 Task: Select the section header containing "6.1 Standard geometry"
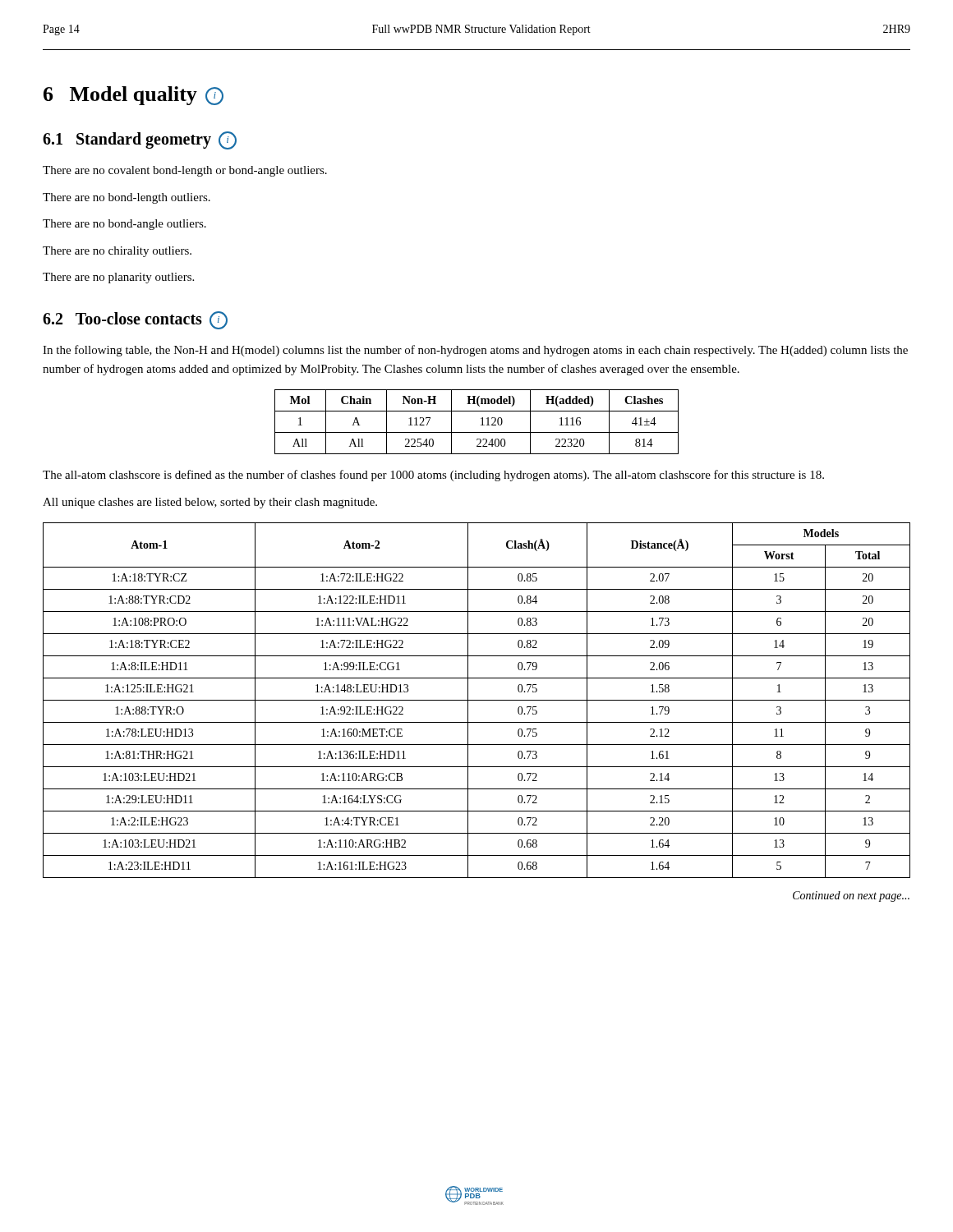tap(140, 140)
